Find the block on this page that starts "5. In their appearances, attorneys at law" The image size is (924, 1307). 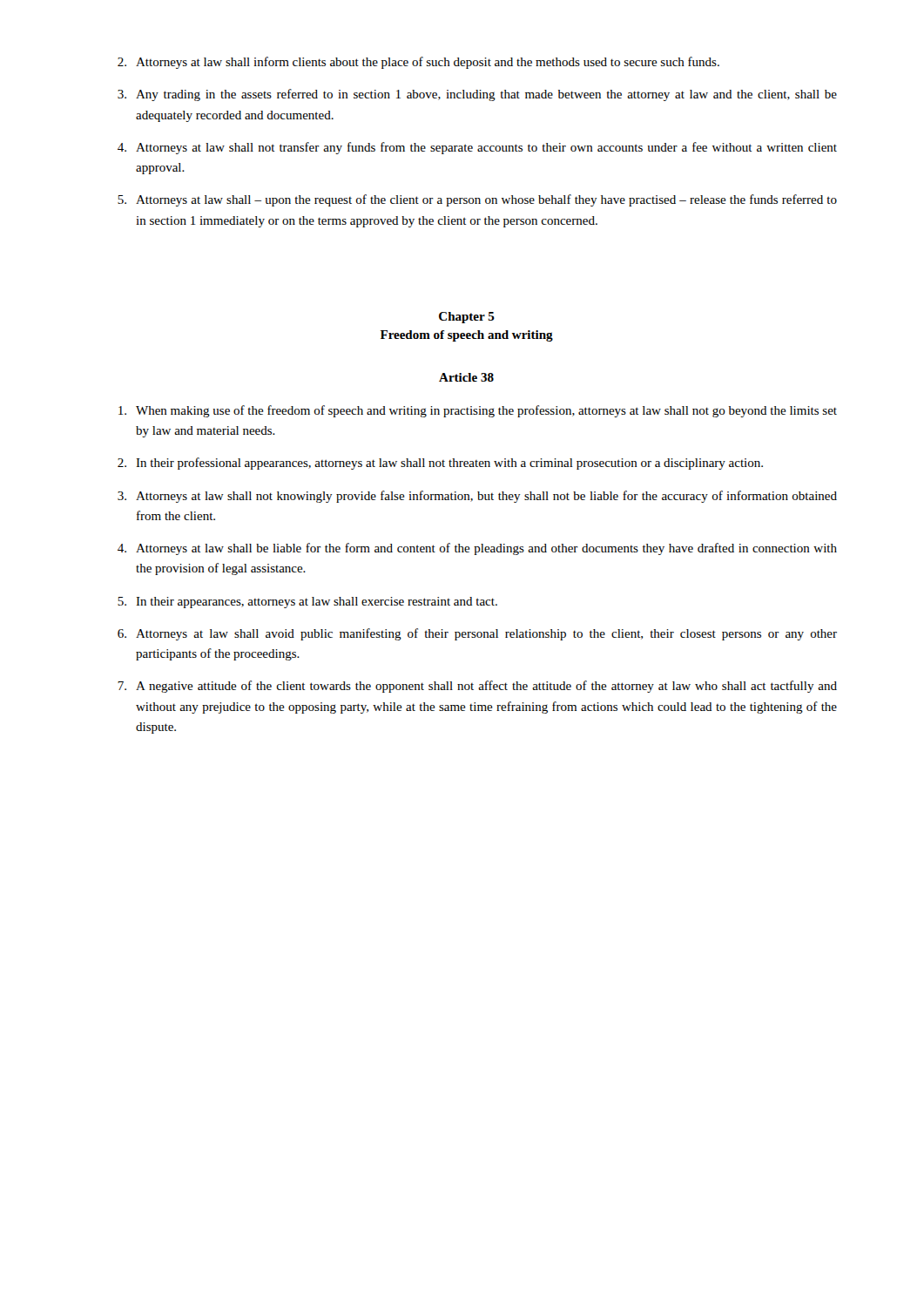tap(466, 601)
